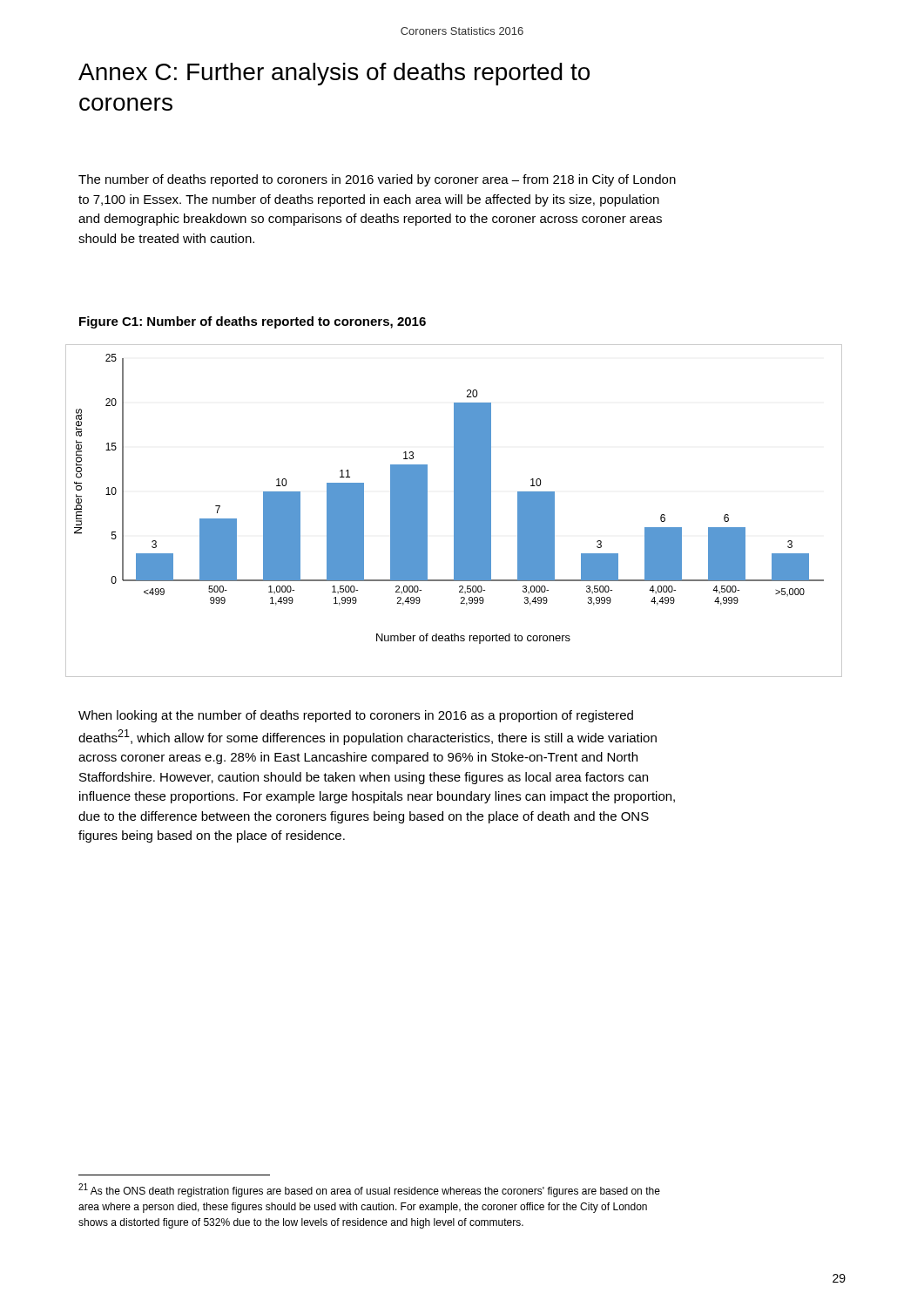The height and width of the screenshot is (1307, 924).
Task: Click on the footnote containing "21 As the ONS death registration figures"
Action: click(369, 1206)
